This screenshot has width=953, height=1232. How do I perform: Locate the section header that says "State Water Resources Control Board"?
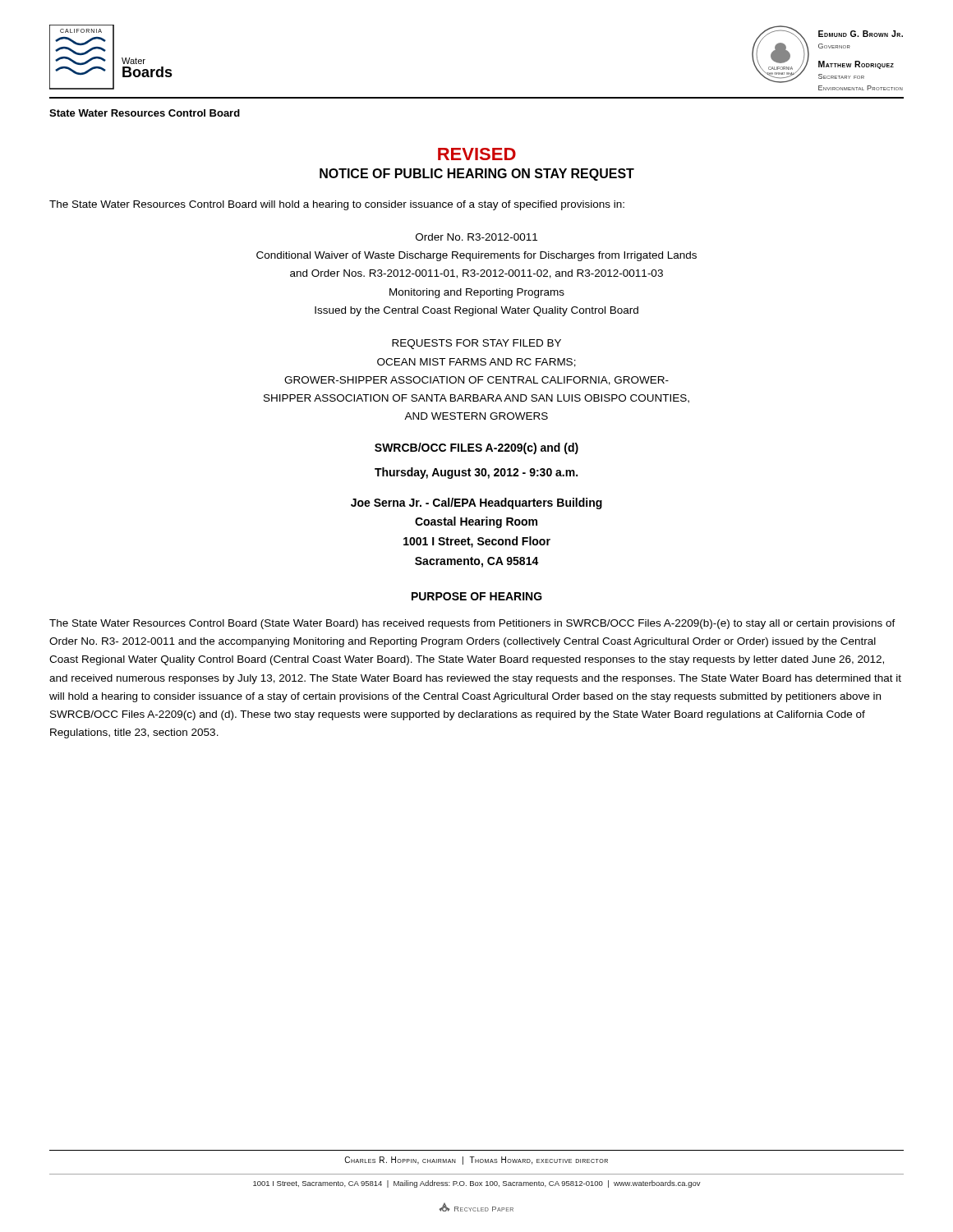click(x=145, y=113)
